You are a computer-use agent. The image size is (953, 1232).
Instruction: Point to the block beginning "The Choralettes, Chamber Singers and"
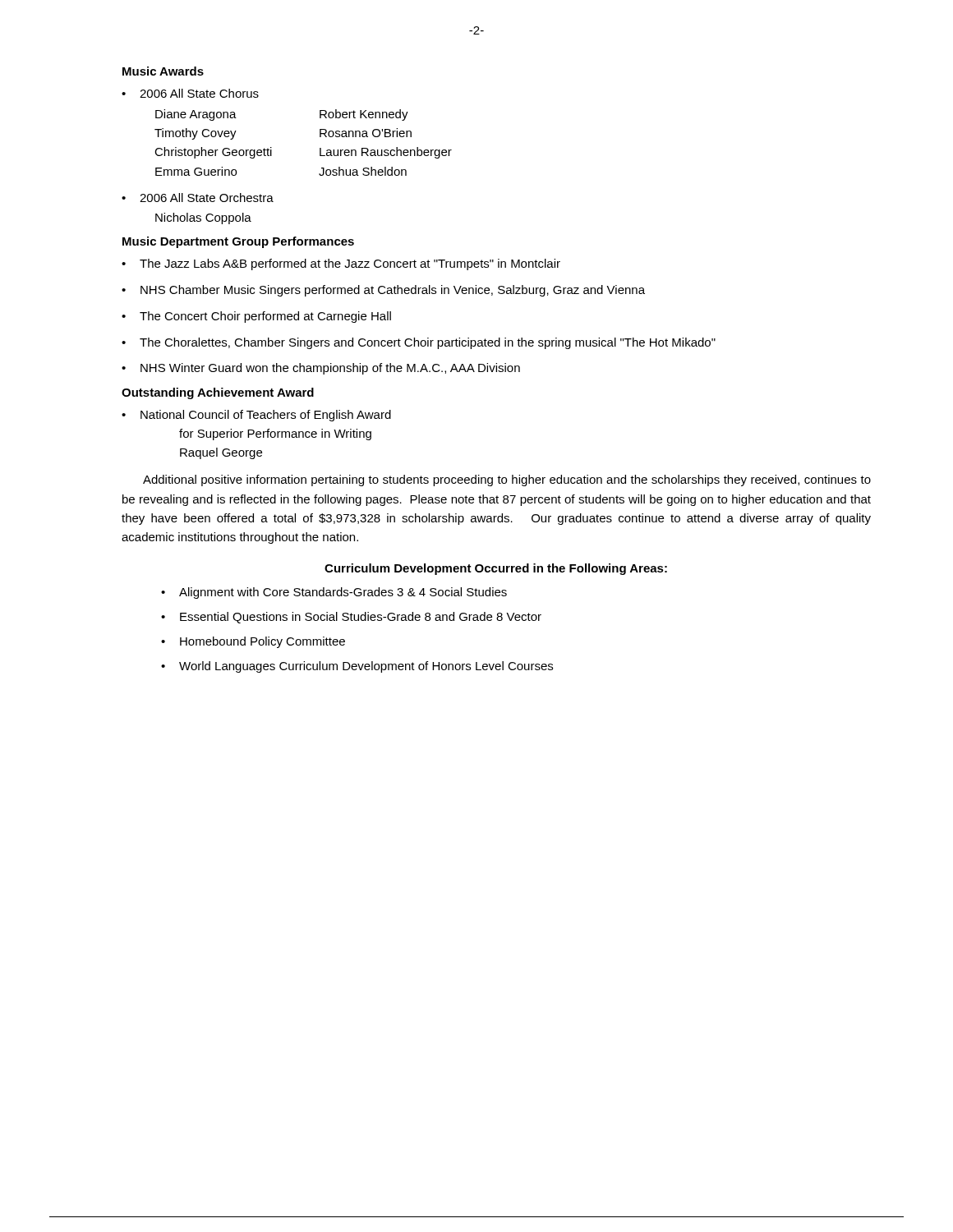pos(428,342)
